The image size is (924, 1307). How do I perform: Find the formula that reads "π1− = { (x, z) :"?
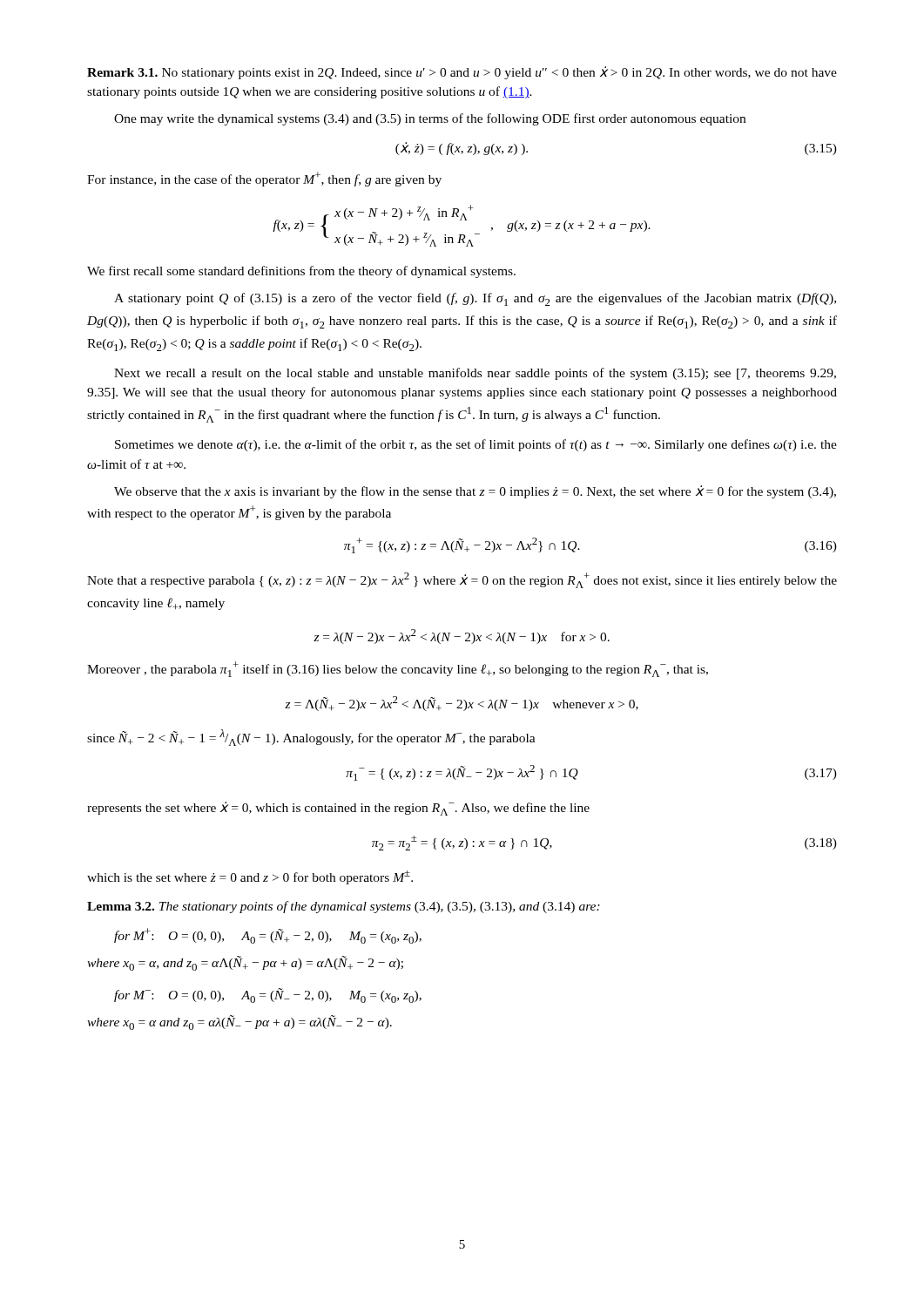coord(462,773)
